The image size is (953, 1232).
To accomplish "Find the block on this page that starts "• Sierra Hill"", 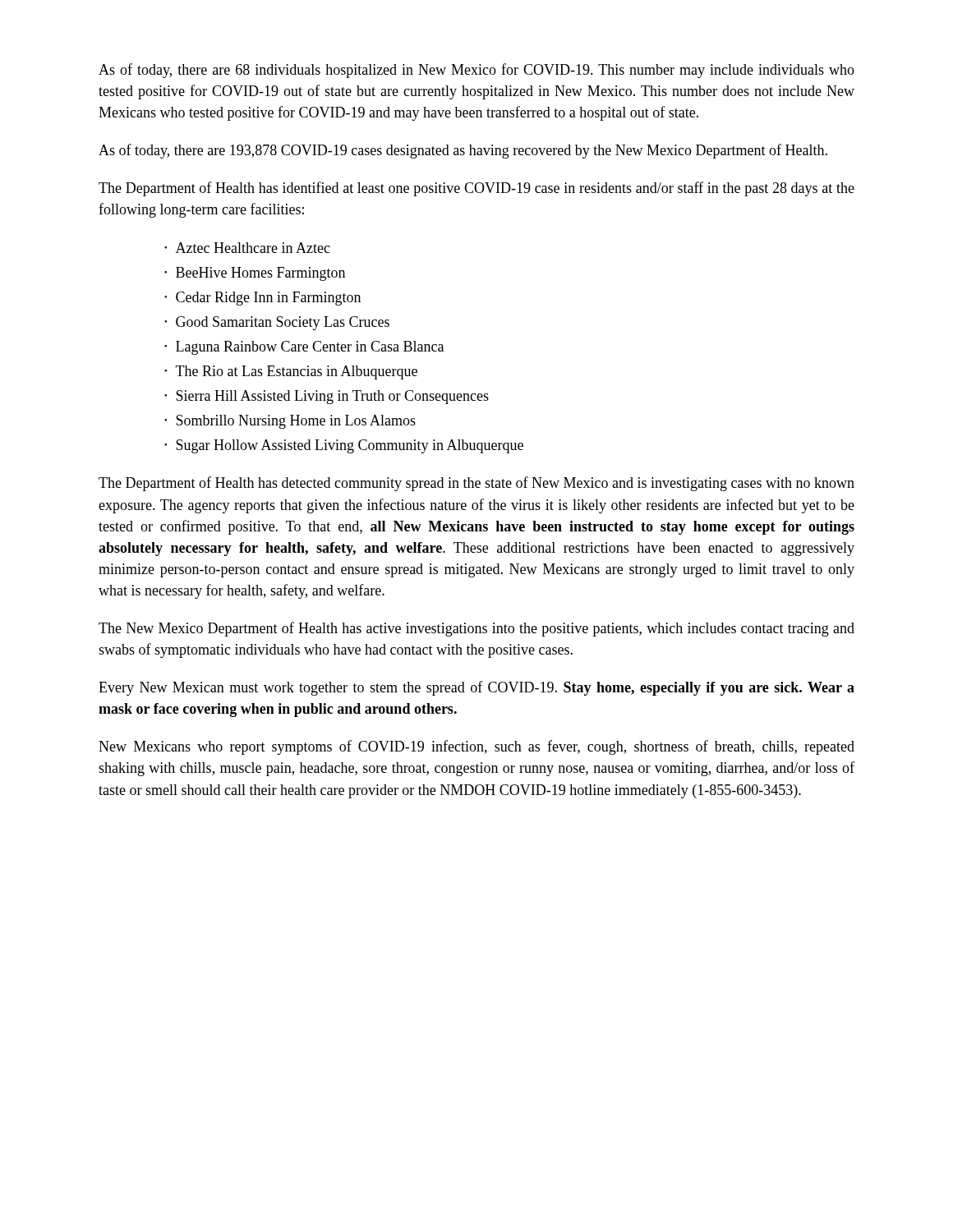I will (327, 396).
